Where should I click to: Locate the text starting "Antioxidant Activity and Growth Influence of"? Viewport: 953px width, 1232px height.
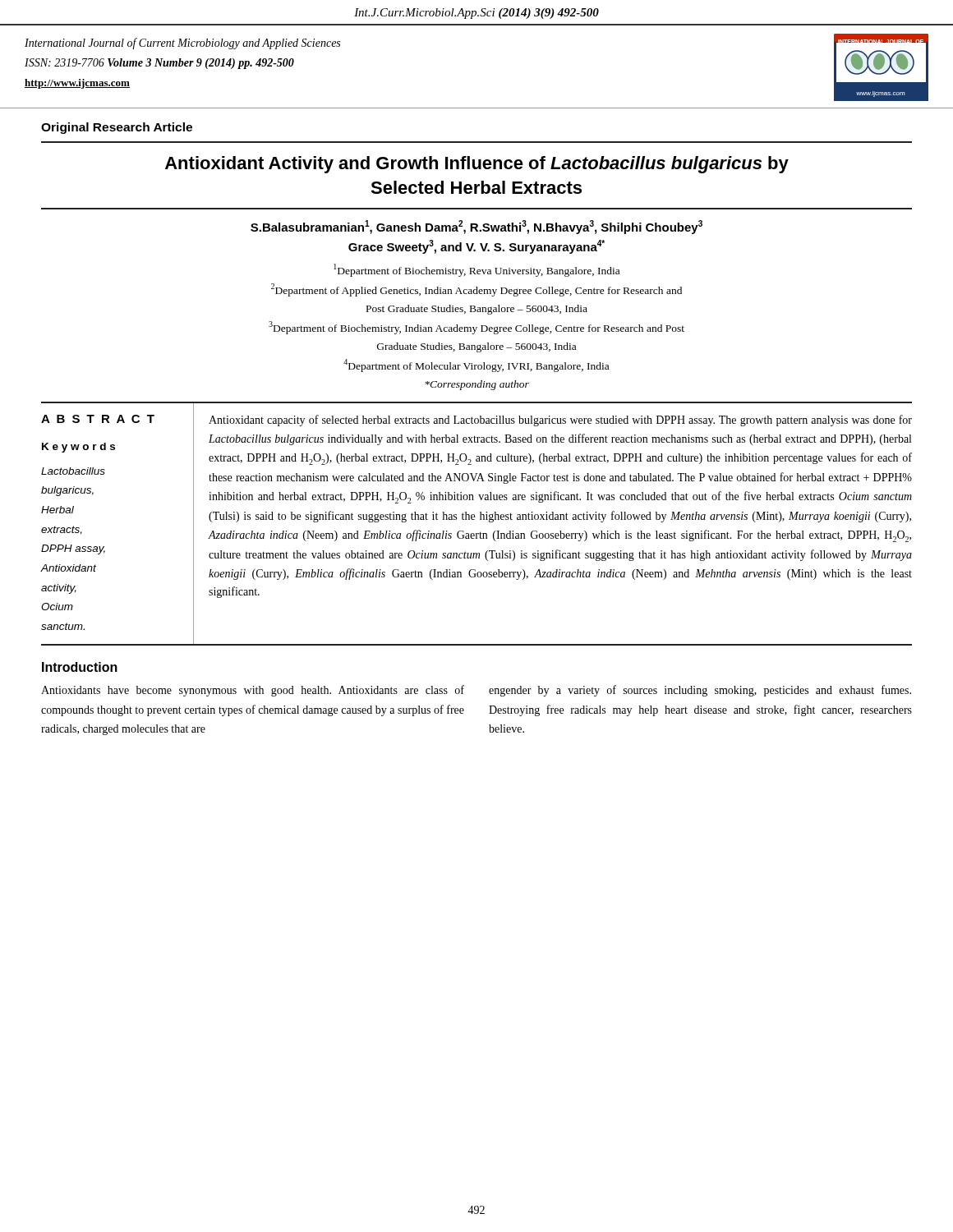tap(476, 175)
